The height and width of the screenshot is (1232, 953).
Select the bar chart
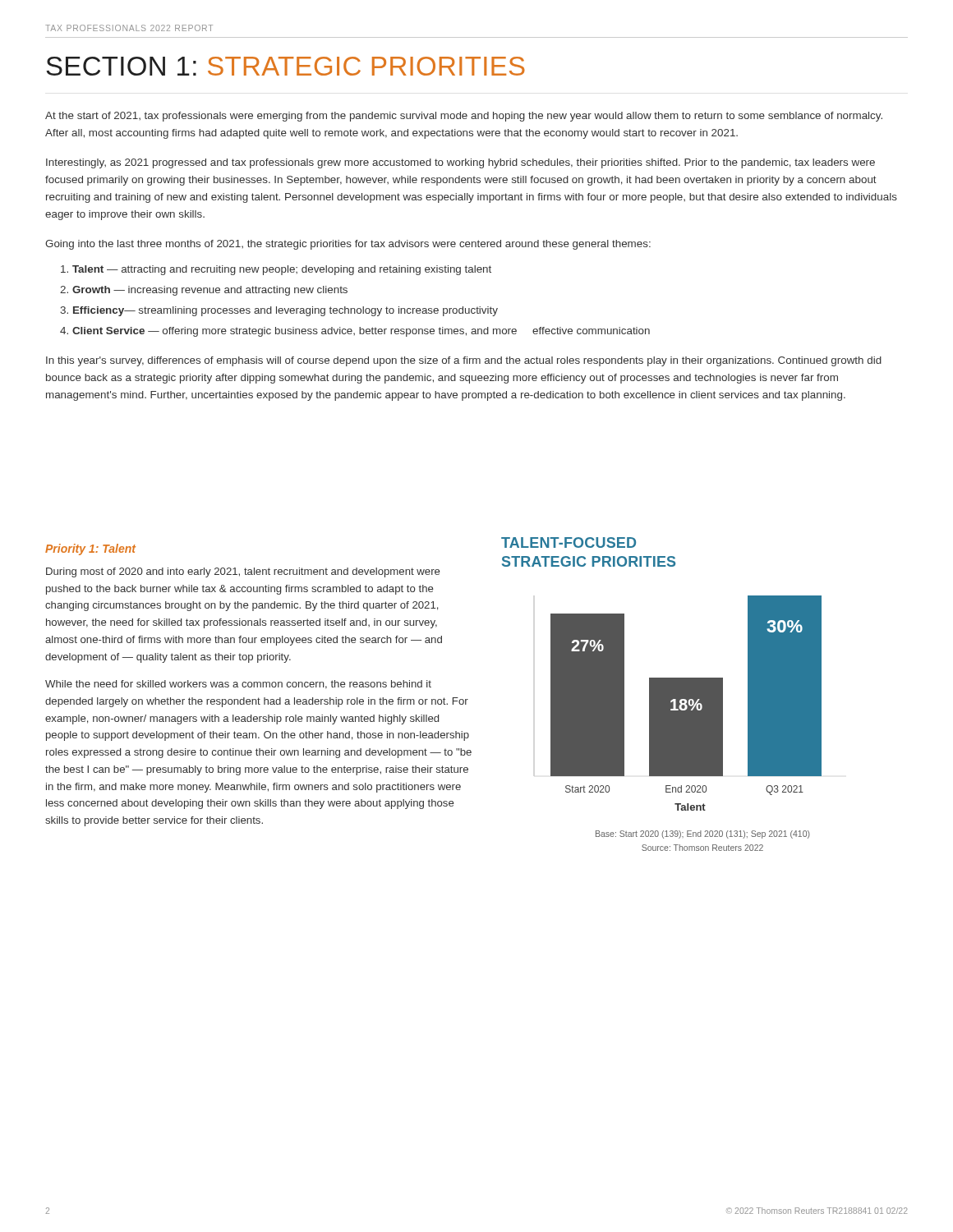click(x=682, y=706)
